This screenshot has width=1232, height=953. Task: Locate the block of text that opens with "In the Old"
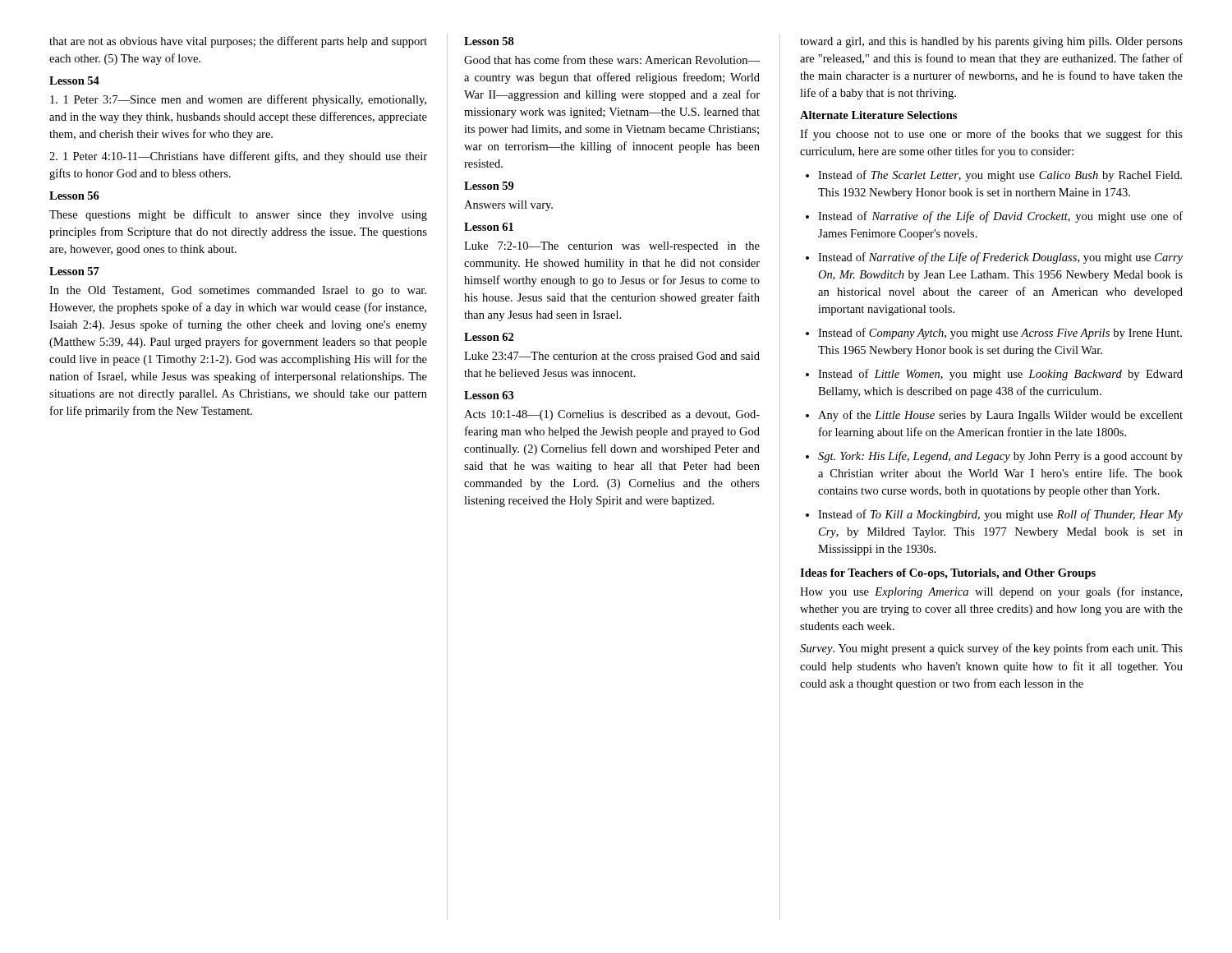238,351
